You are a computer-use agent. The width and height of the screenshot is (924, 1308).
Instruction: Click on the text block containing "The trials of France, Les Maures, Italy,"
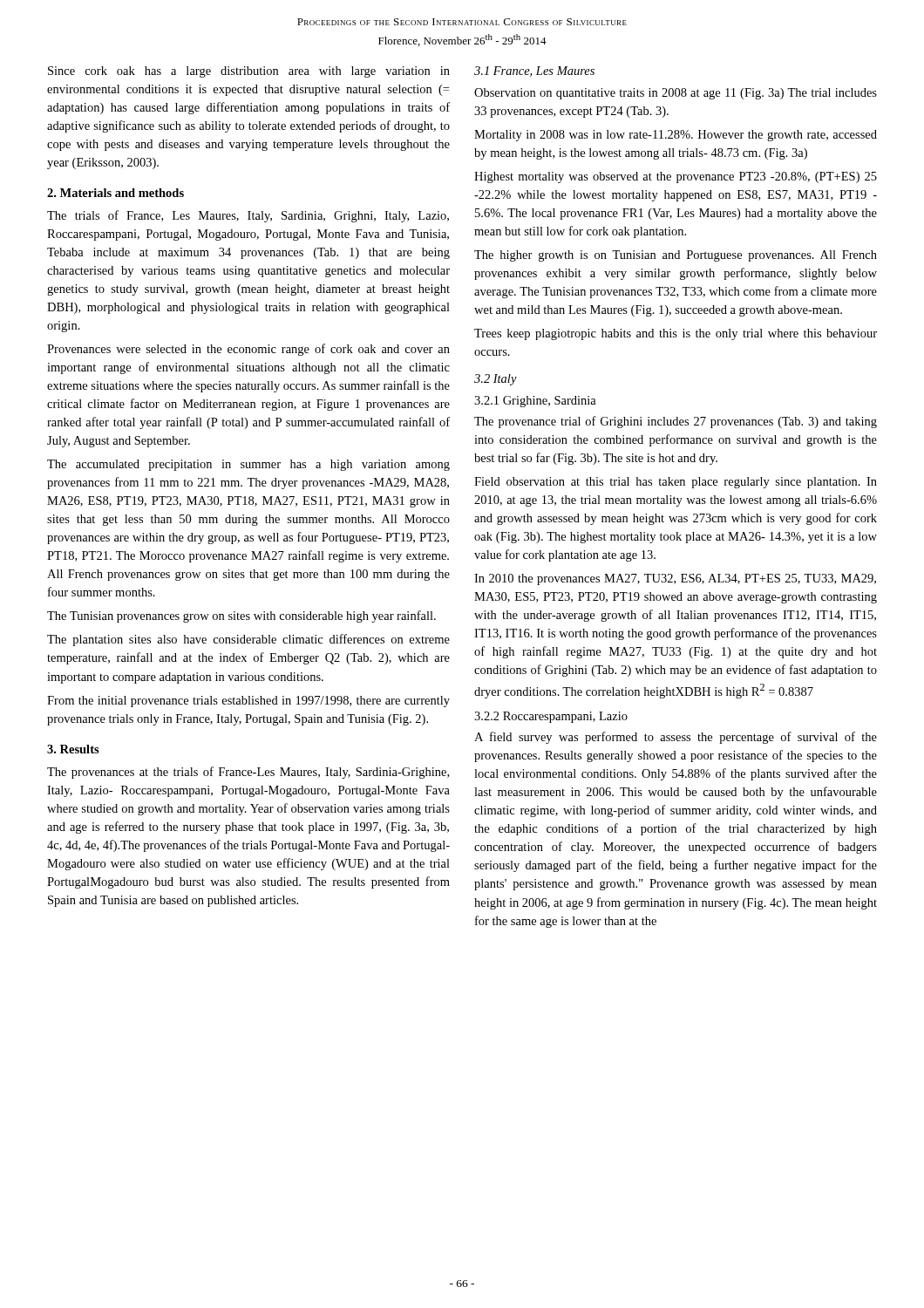(x=248, y=467)
